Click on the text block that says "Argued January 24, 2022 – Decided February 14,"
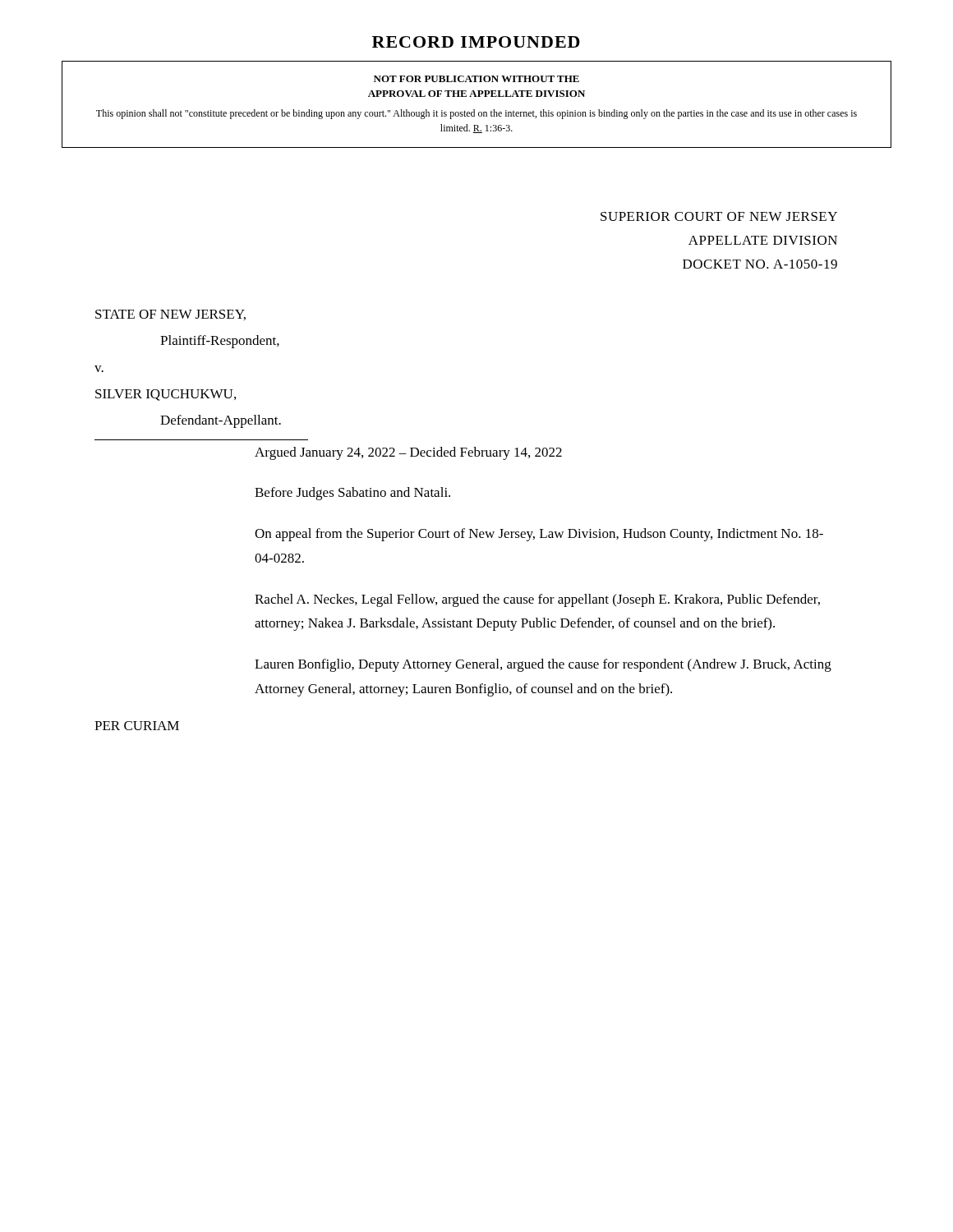Image resolution: width=953 pixels, height=1232 pixels. click(409, 452)
